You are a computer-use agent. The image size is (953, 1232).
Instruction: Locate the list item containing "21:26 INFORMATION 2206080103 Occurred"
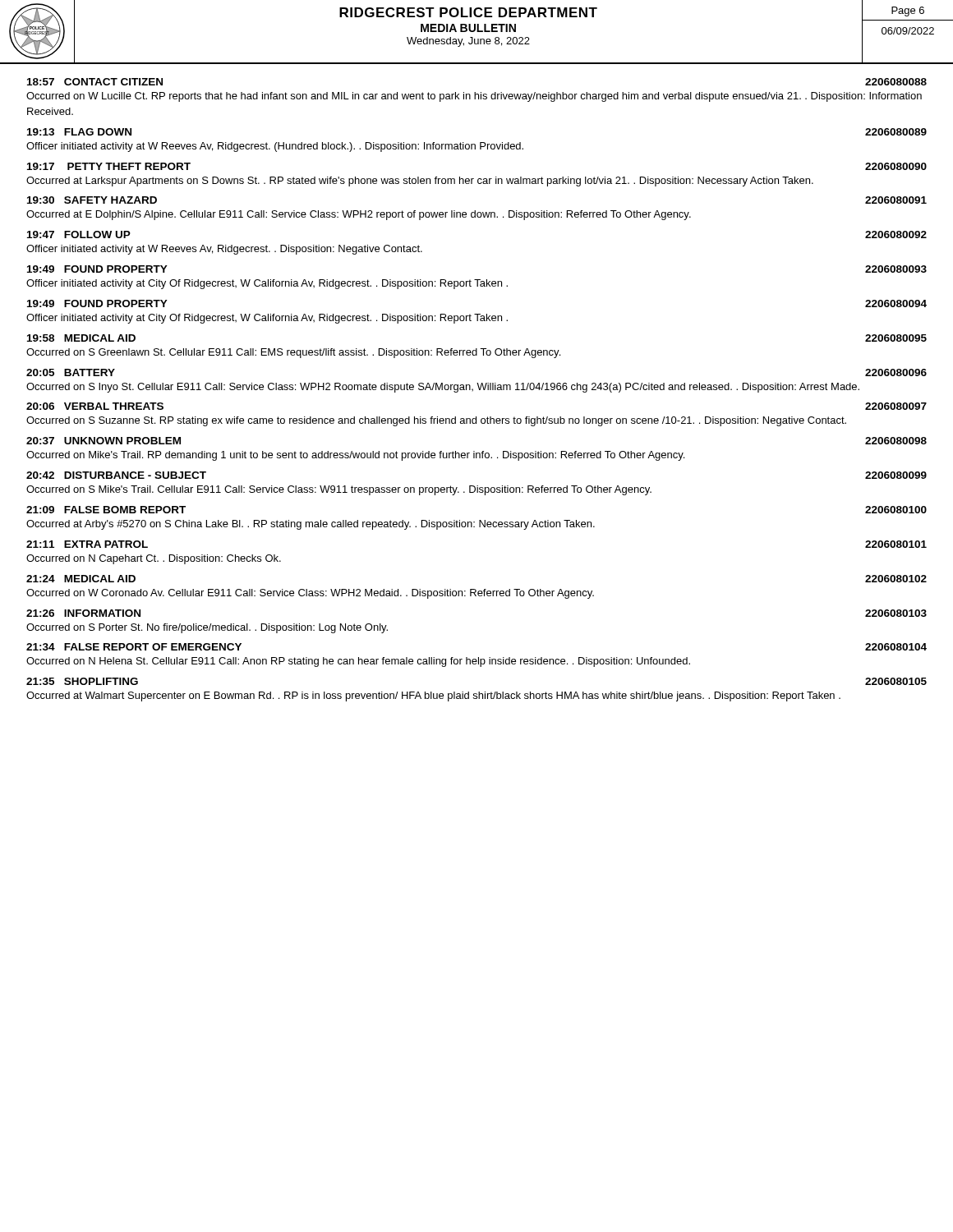click(x=41, y=612)
